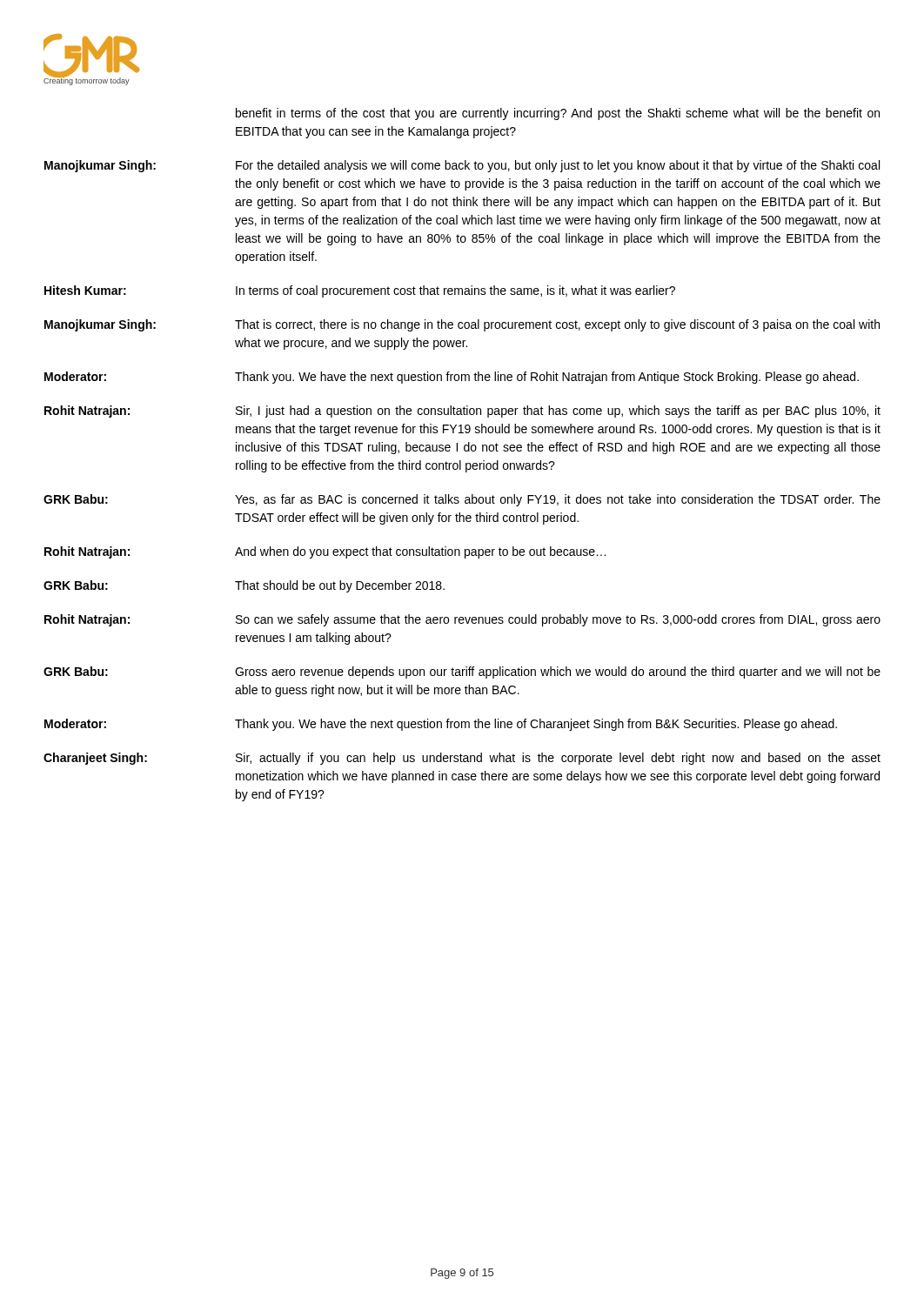Screen dimensions: 1305x924
Task: Locate the text starting "Manojkumar Singh: For the detailed analysis we will"
Action: pos(462,211)
